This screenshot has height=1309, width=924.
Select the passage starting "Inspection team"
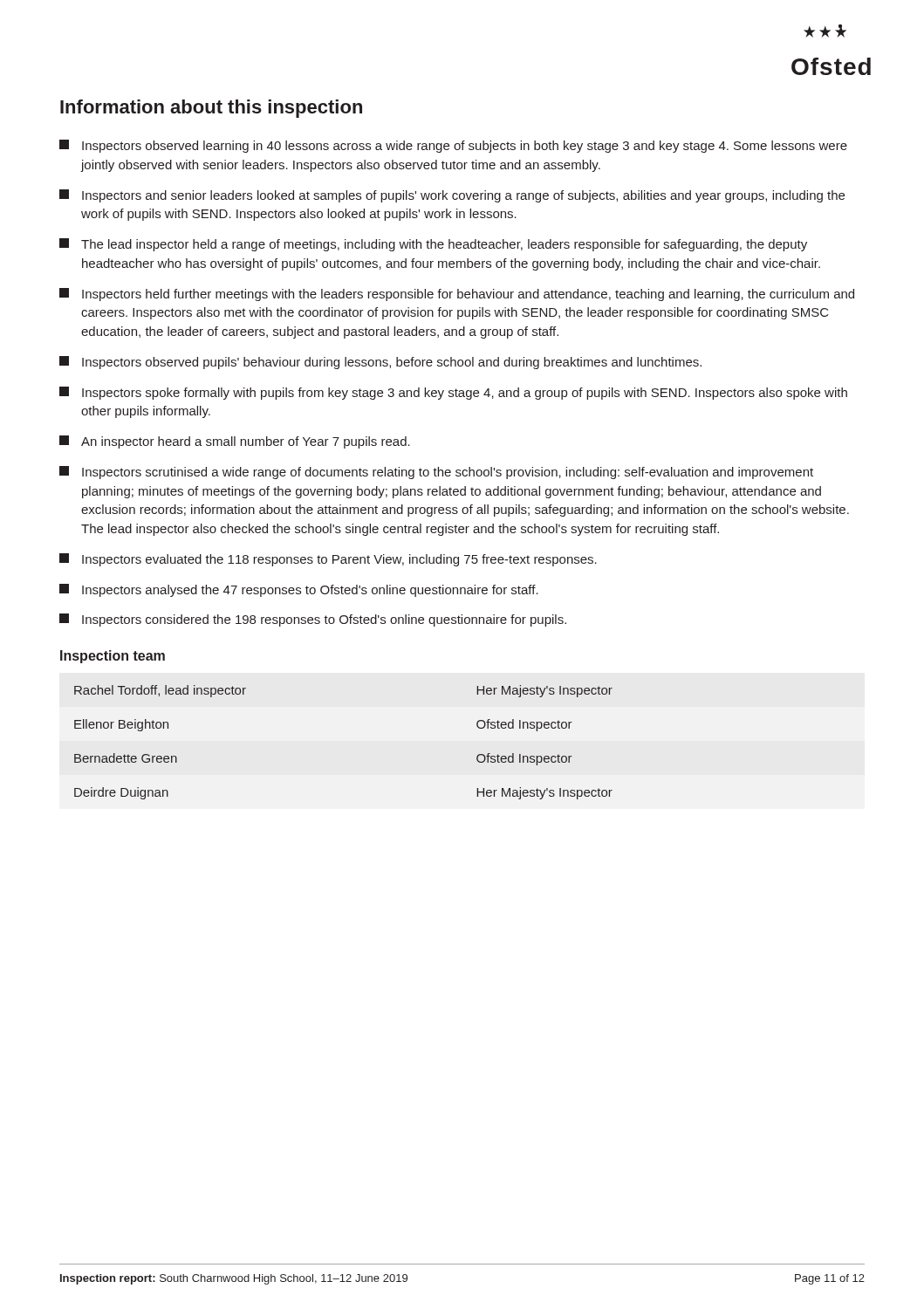coord(113,657)
